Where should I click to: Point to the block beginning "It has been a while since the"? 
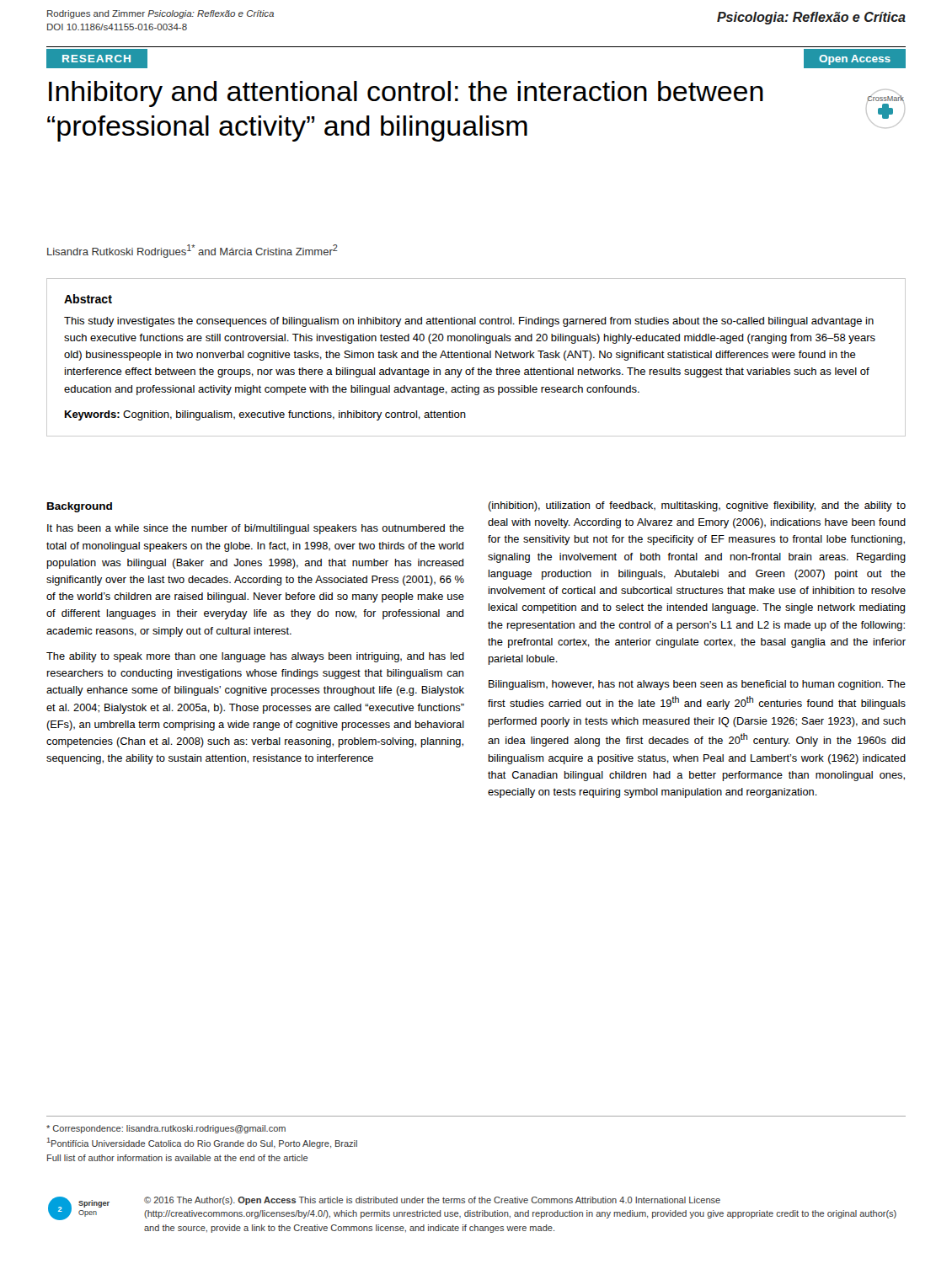[255, 644]
